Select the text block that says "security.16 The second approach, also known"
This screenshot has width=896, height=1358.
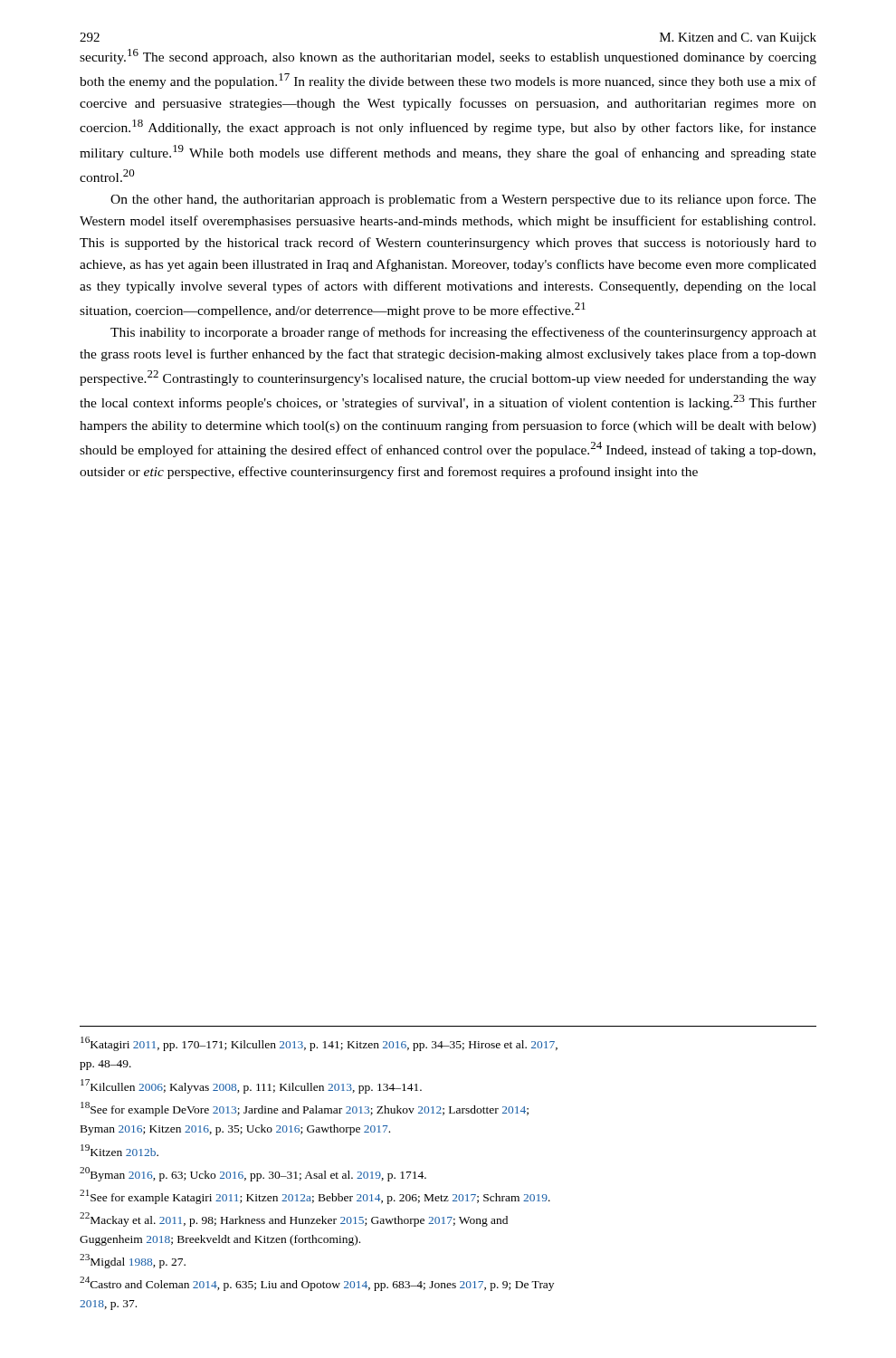coord(448,263)
